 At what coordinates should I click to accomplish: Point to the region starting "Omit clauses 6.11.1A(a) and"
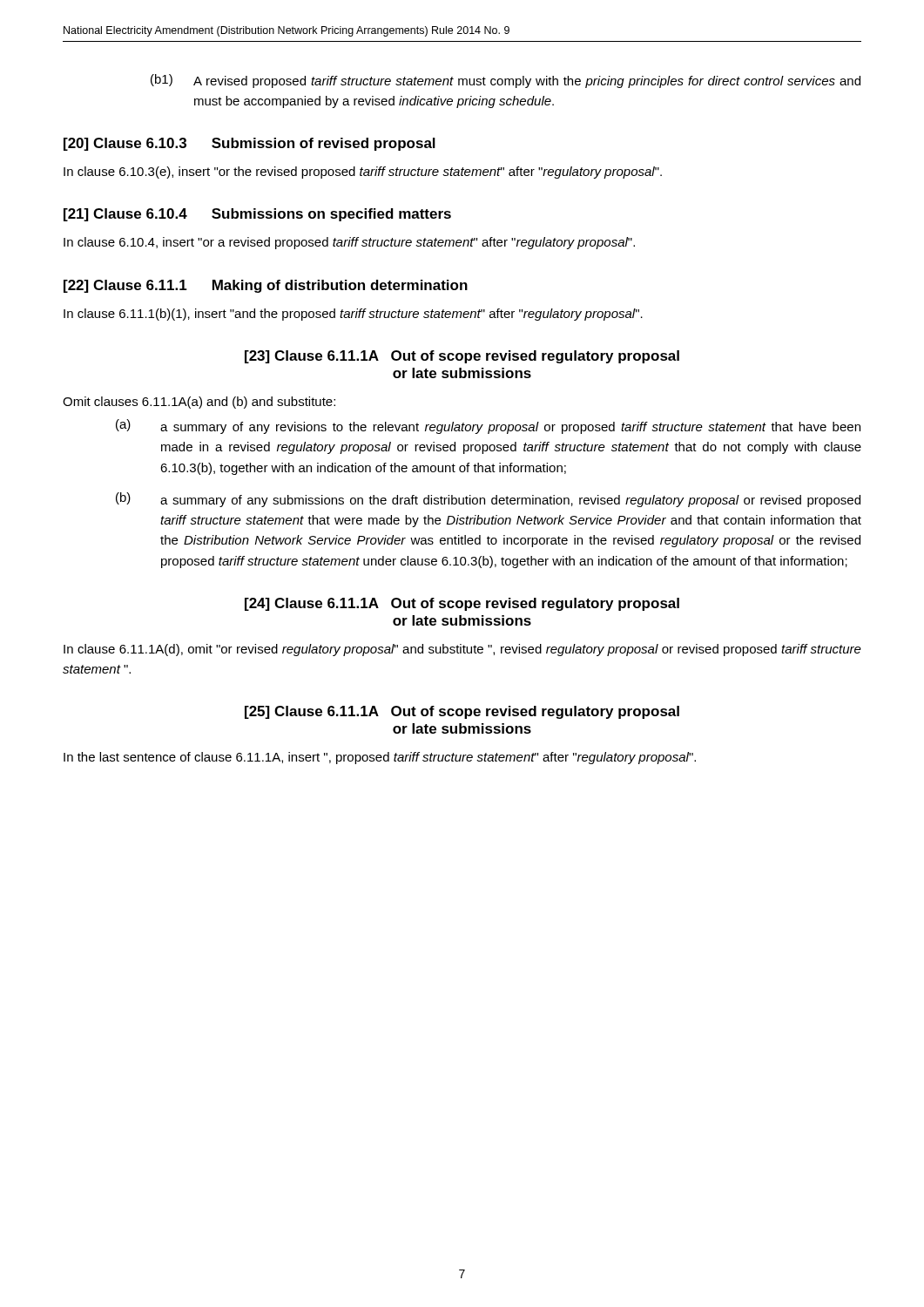[200, 401]
